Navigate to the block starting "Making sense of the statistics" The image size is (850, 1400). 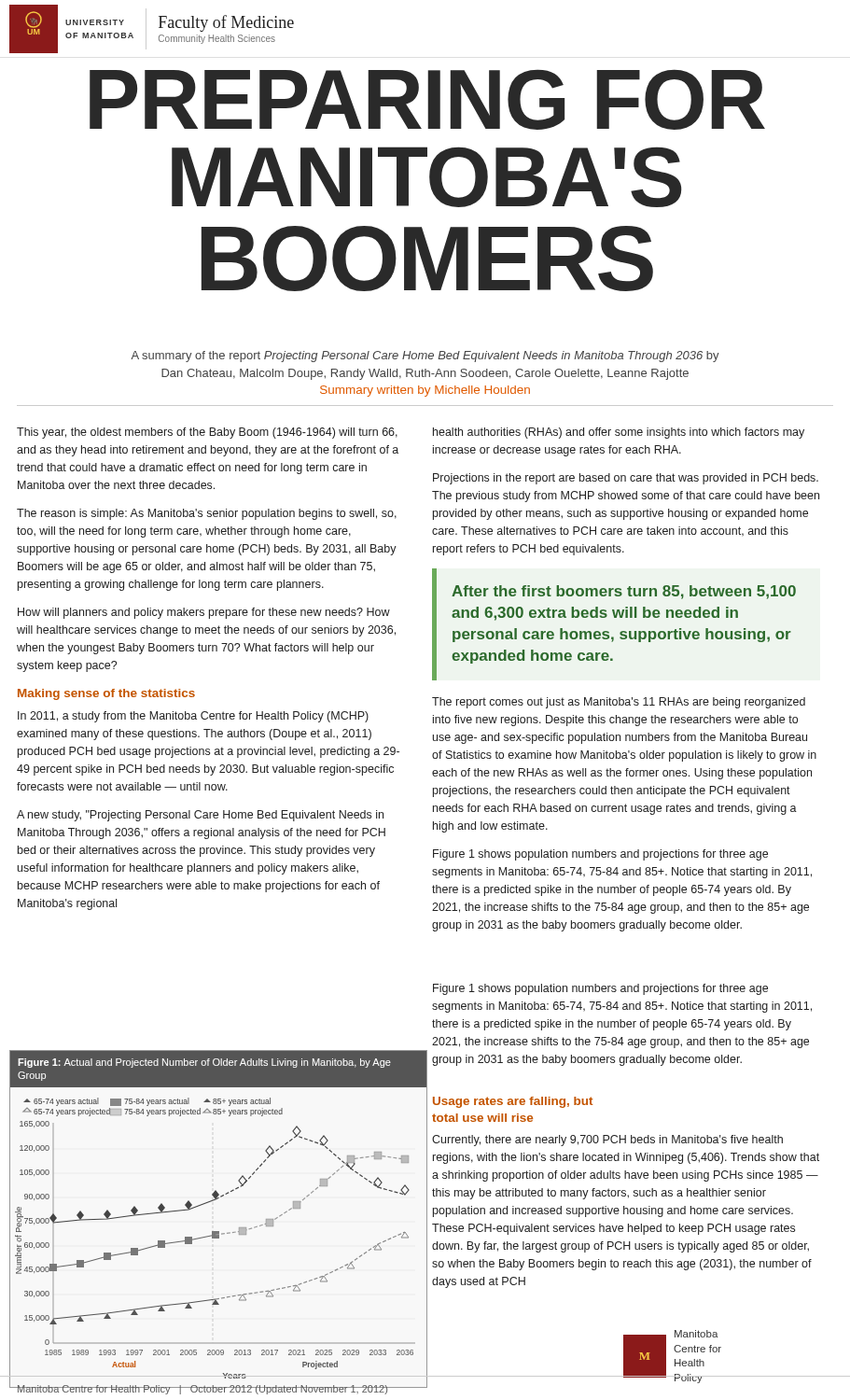coord(106,693)
